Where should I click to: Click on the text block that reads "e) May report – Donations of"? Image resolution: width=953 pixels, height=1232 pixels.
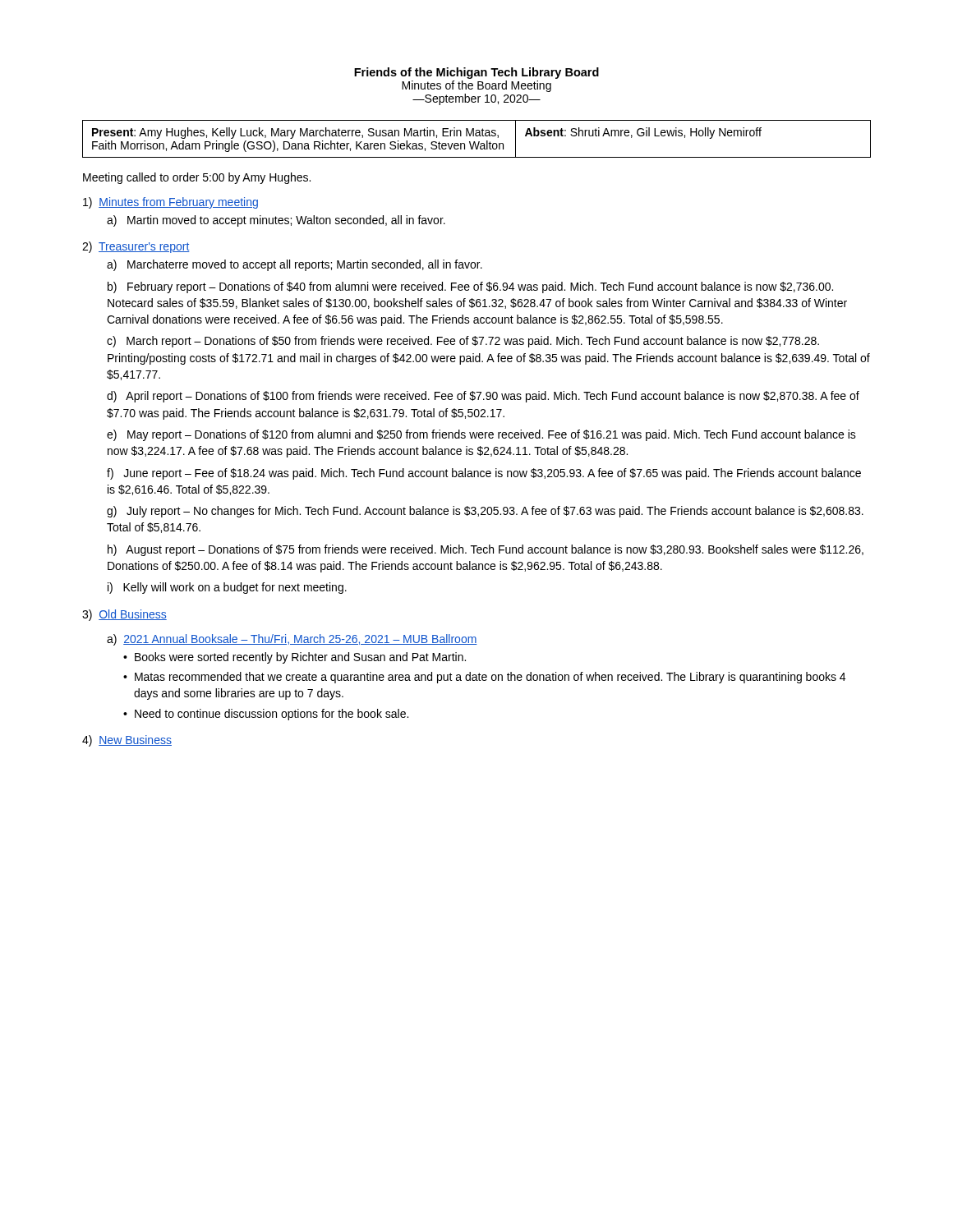(481, 443)
